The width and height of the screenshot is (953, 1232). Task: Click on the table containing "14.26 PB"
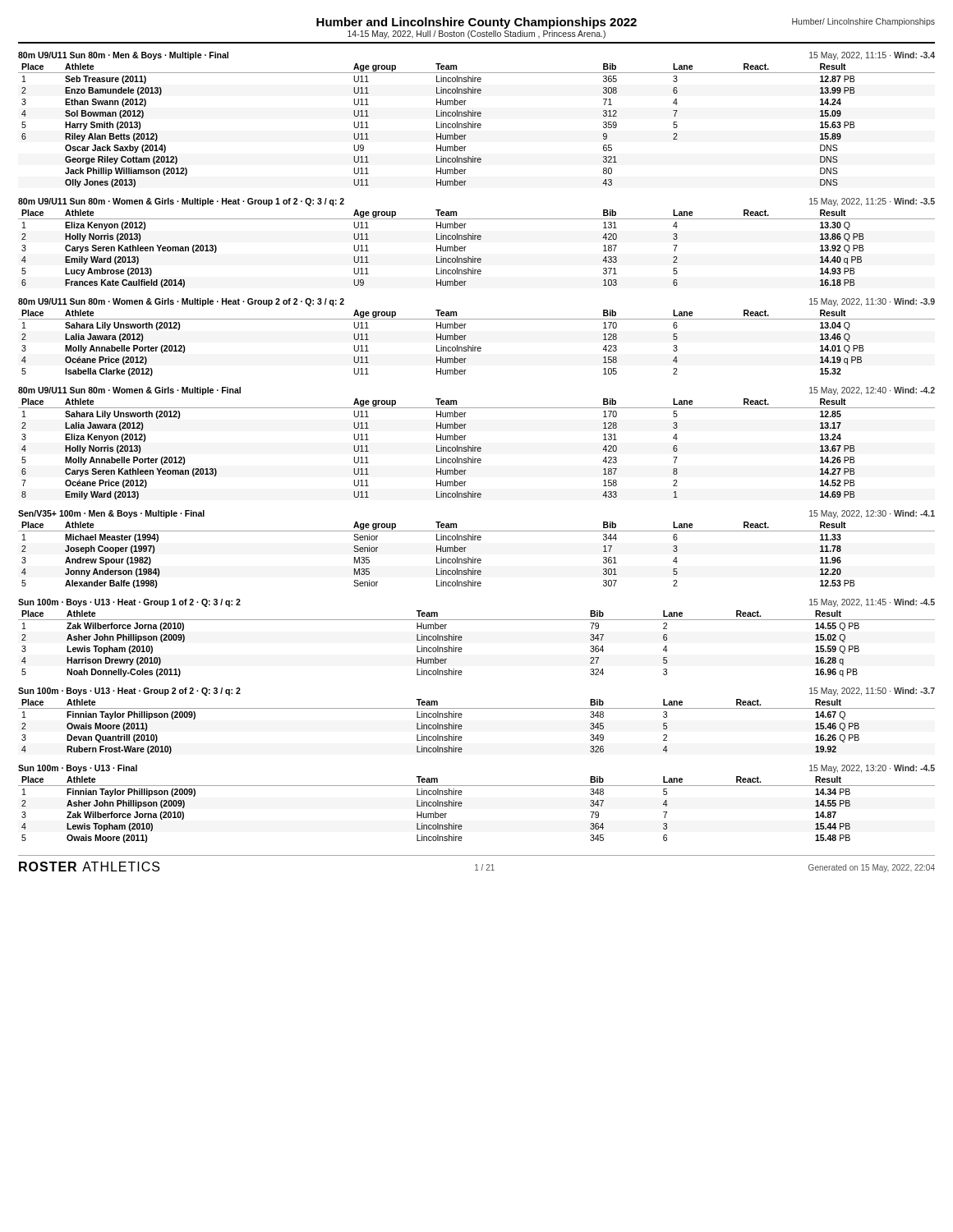476,448
